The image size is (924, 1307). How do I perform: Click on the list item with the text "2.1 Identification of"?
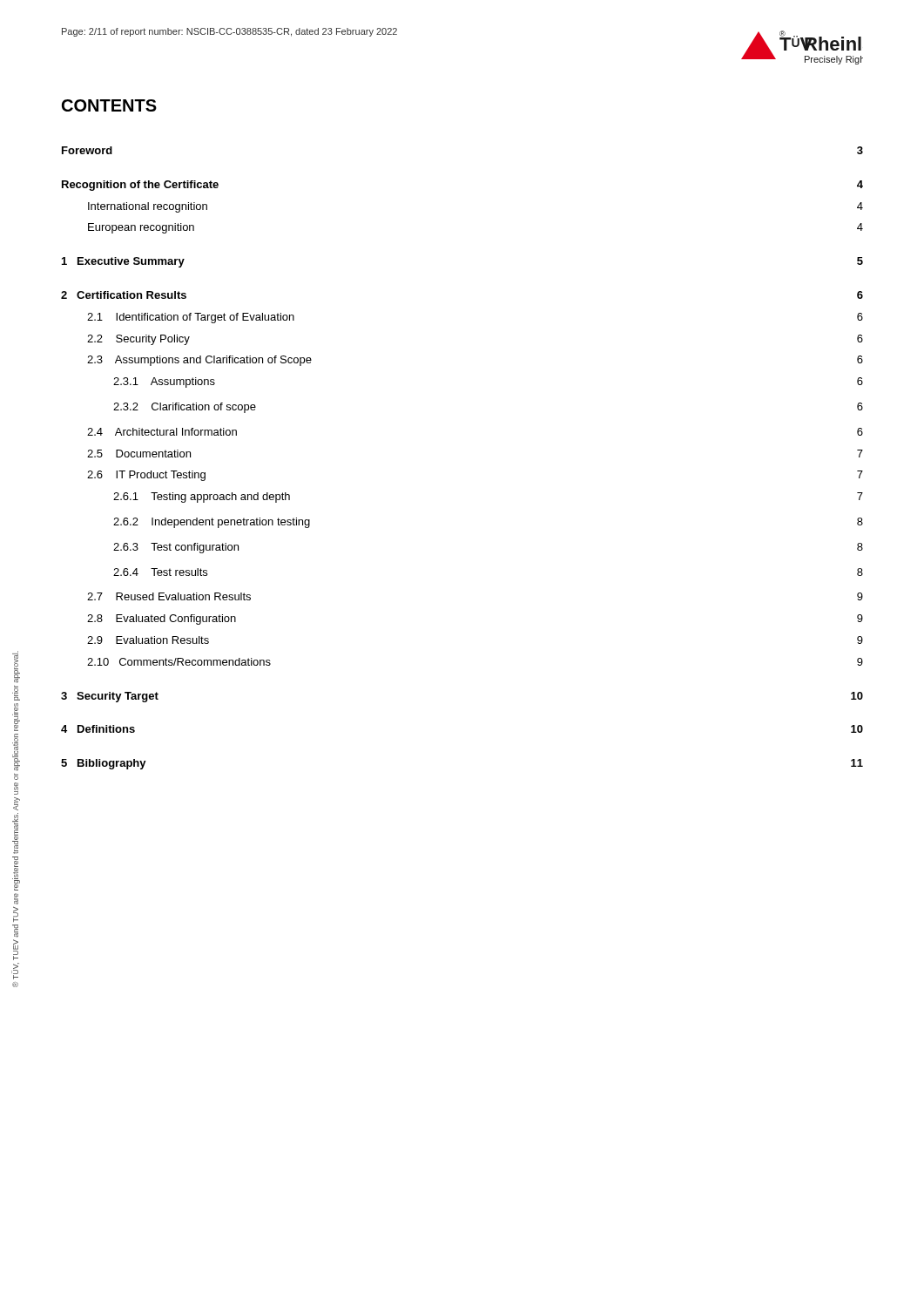coord(208,318)
